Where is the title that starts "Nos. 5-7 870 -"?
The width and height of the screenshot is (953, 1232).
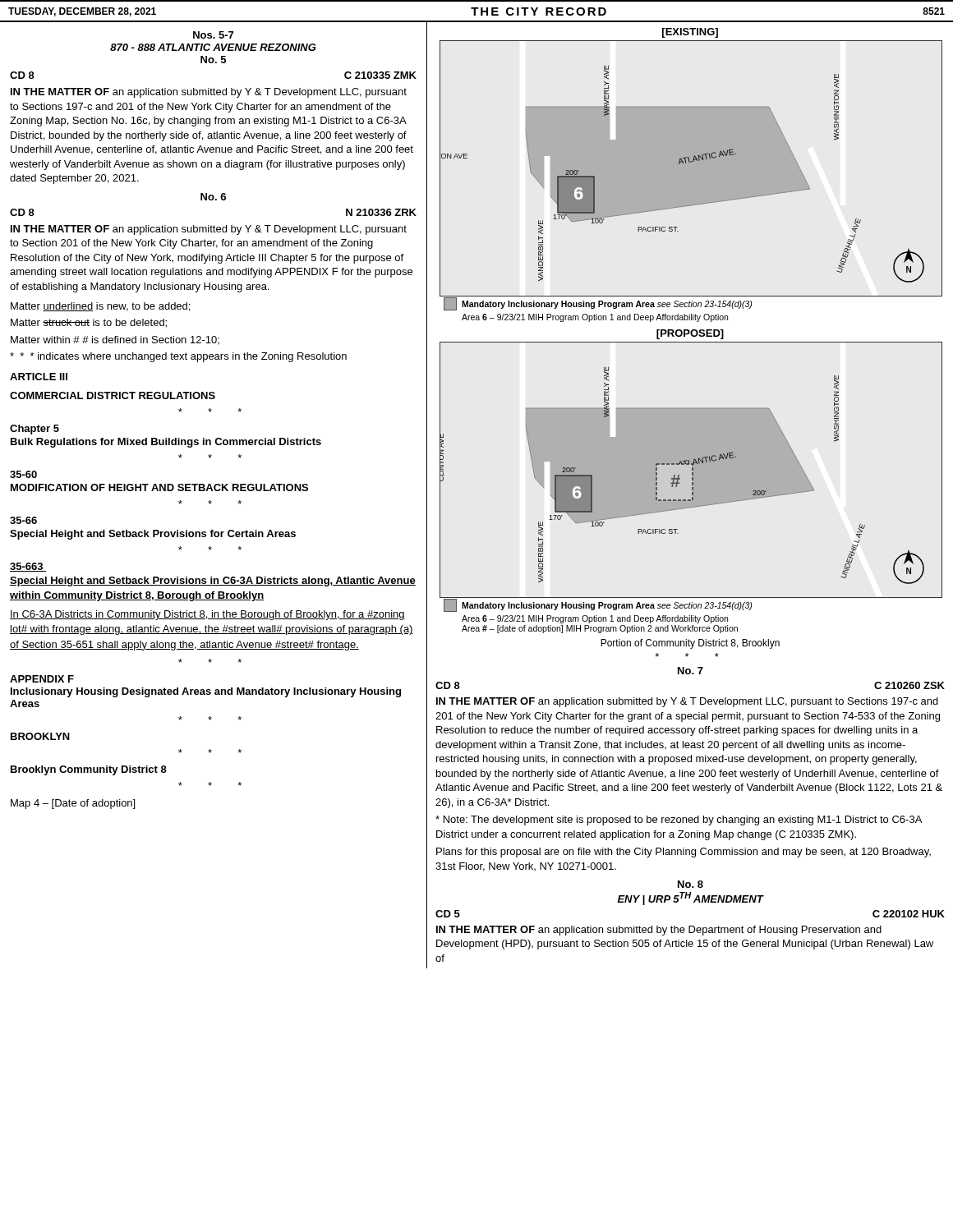[x=213, y=47]
